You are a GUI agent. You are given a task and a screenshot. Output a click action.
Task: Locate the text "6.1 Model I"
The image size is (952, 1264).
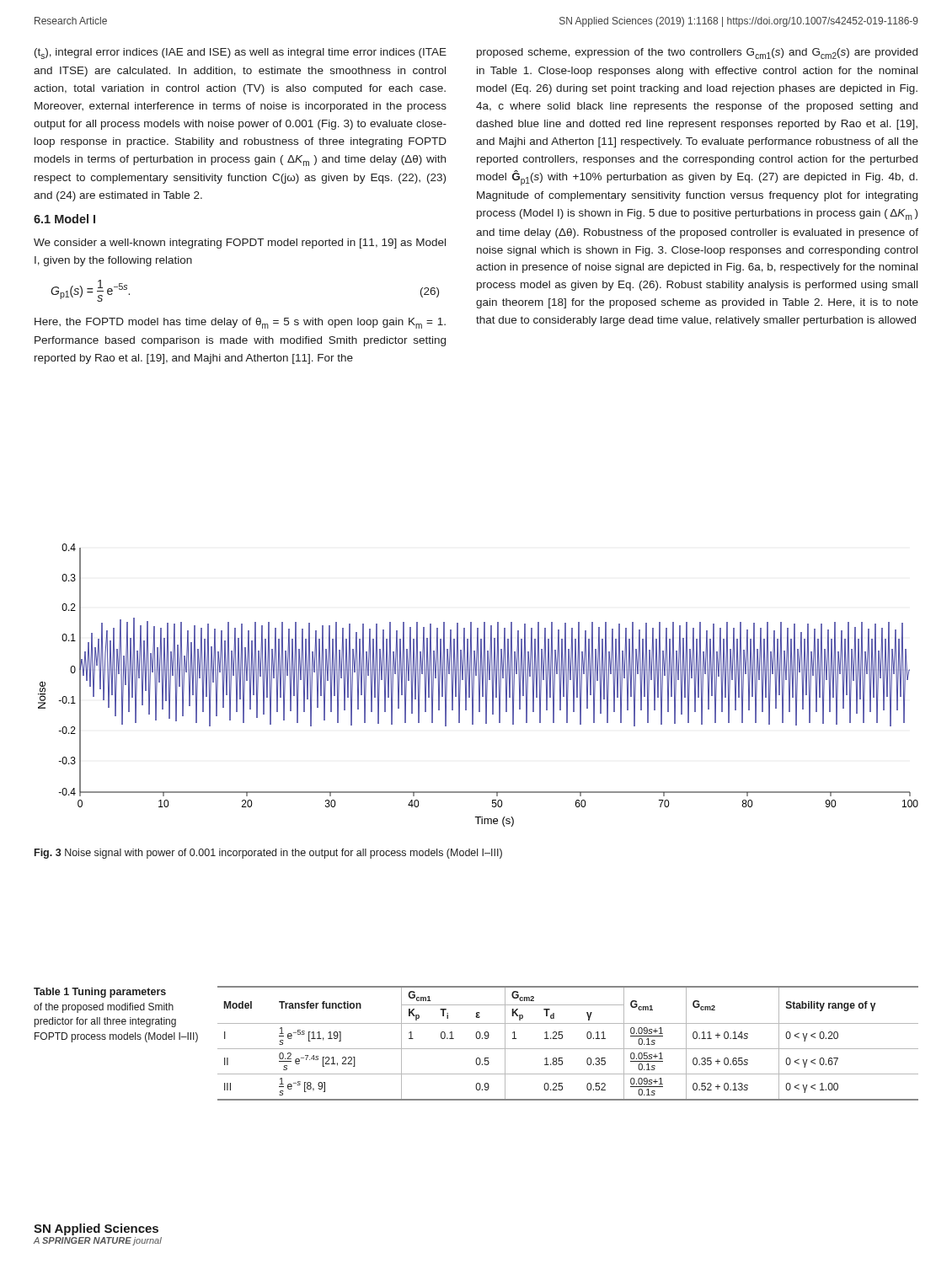click(x=65, y=219)
